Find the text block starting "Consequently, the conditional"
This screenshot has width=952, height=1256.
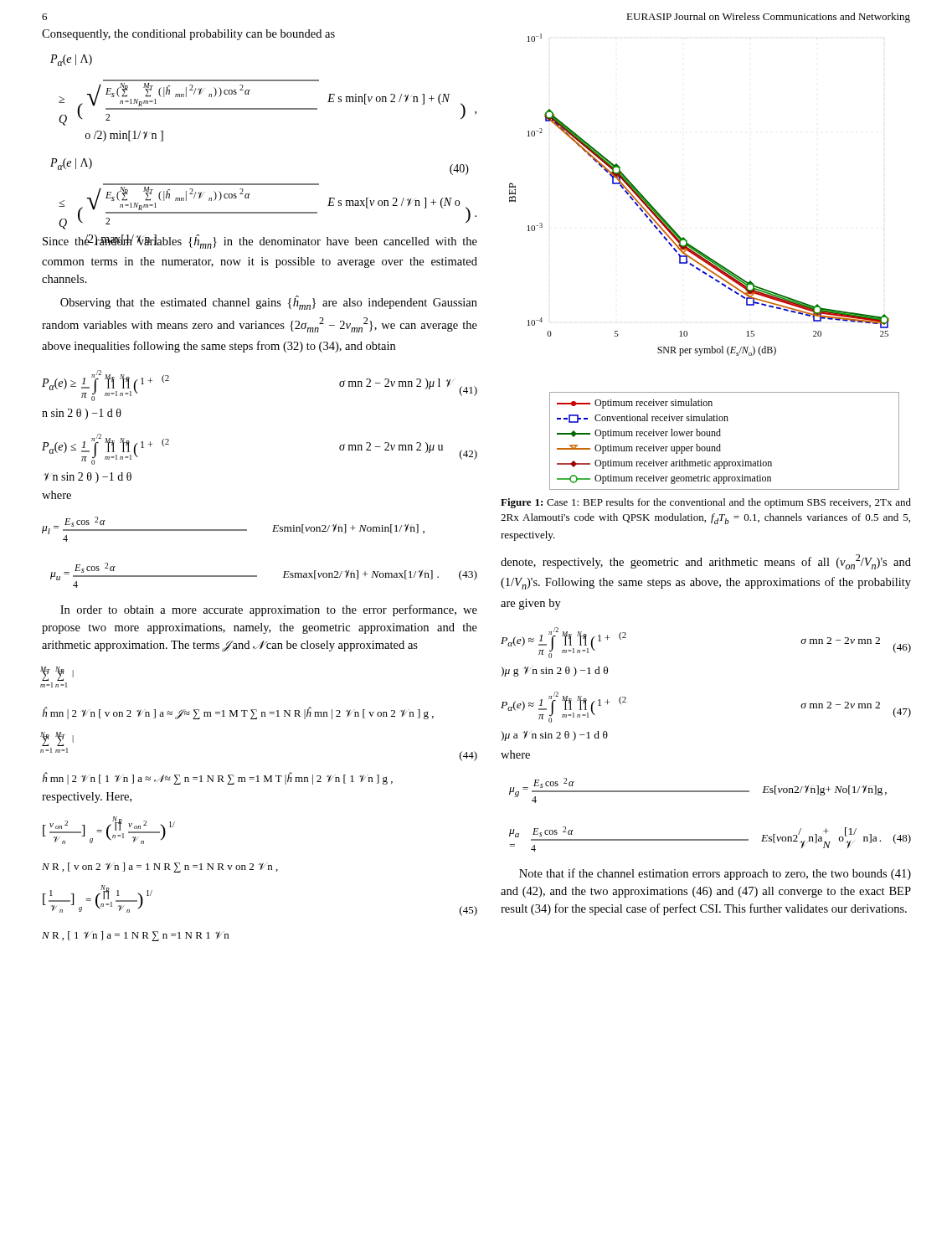188,33
